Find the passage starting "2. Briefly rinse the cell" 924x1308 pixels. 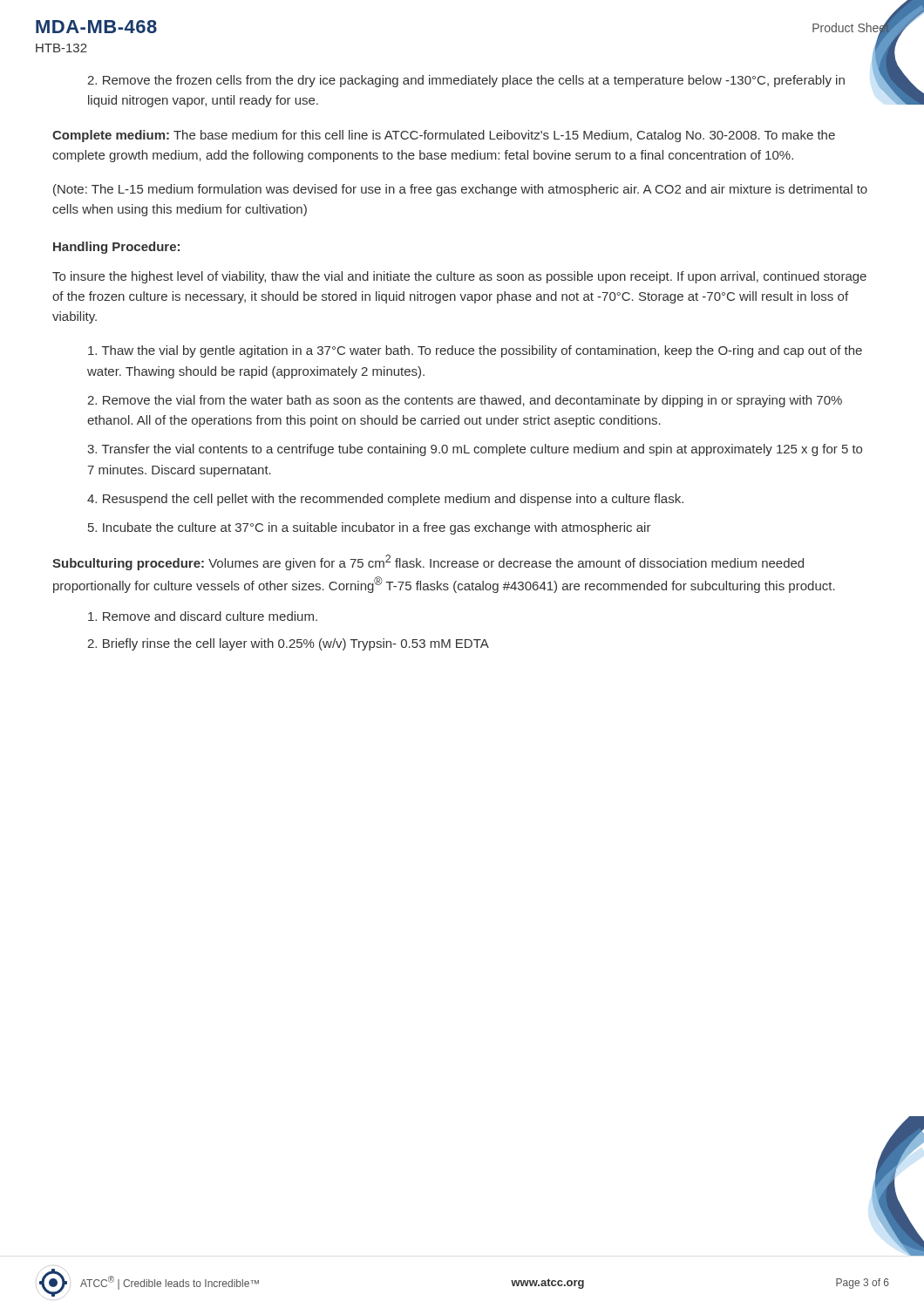(288, 643)
